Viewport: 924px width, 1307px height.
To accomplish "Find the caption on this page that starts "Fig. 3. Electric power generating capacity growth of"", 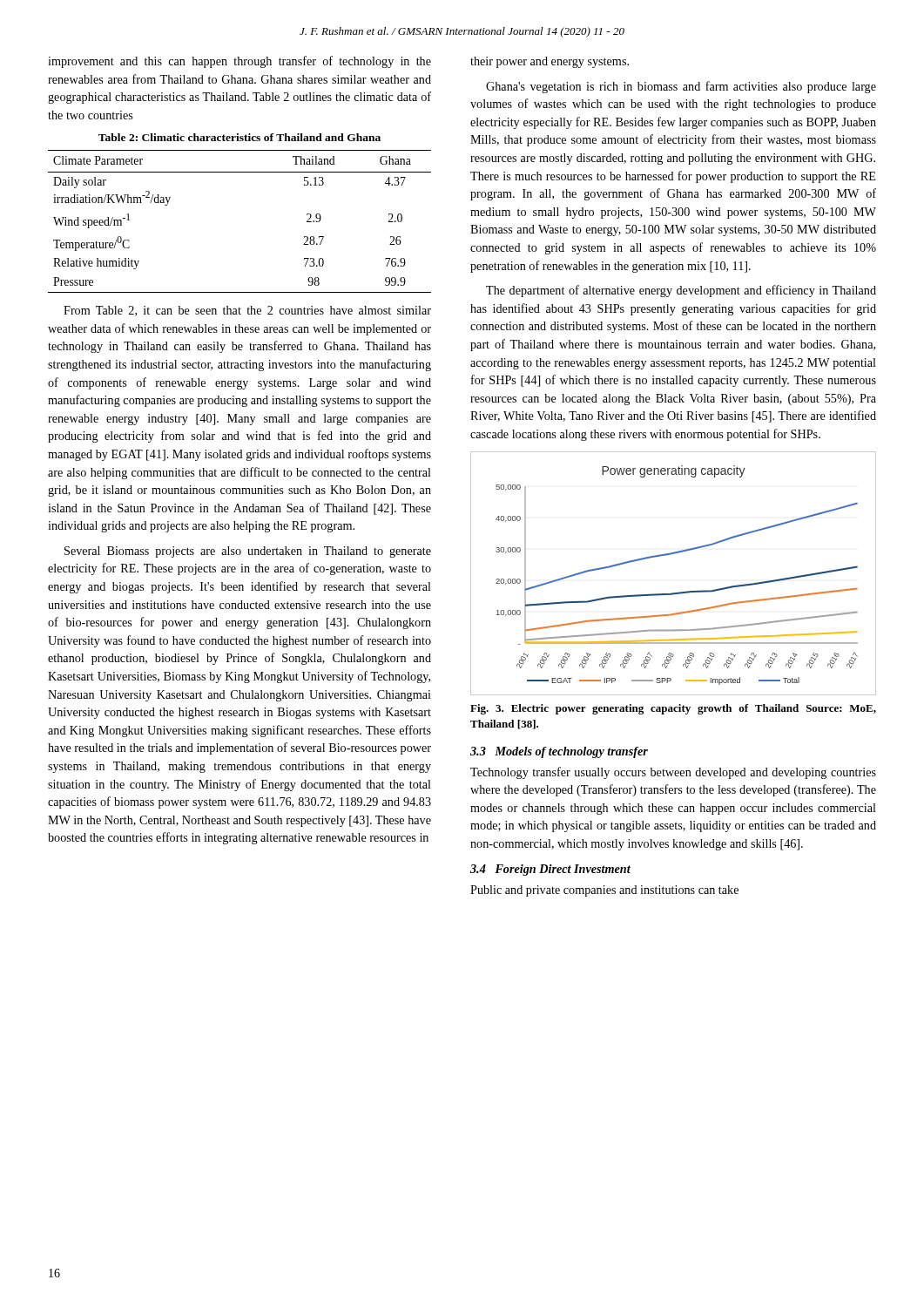I will pos(673,716).
